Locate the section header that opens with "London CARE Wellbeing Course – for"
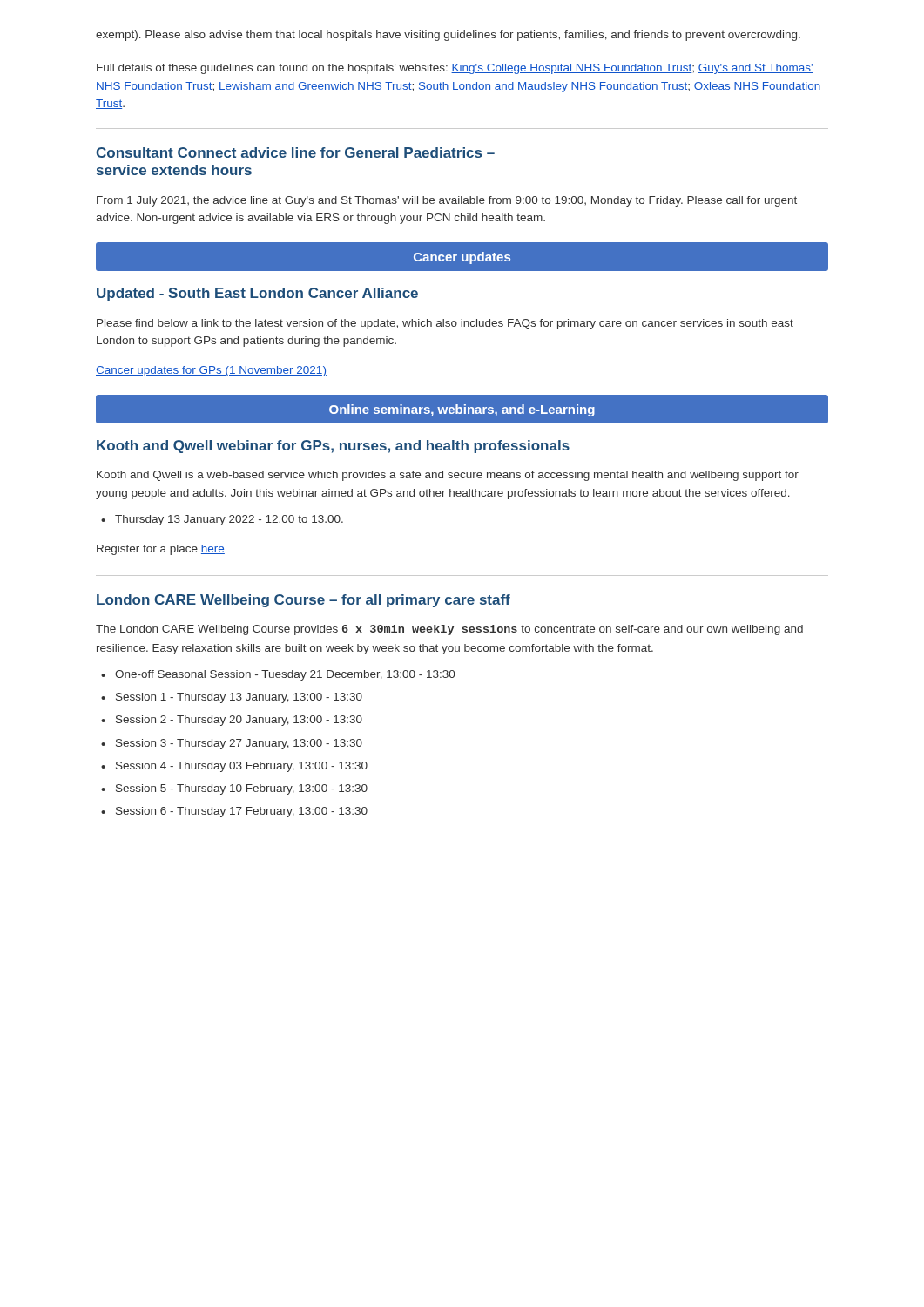 (462, 600)
